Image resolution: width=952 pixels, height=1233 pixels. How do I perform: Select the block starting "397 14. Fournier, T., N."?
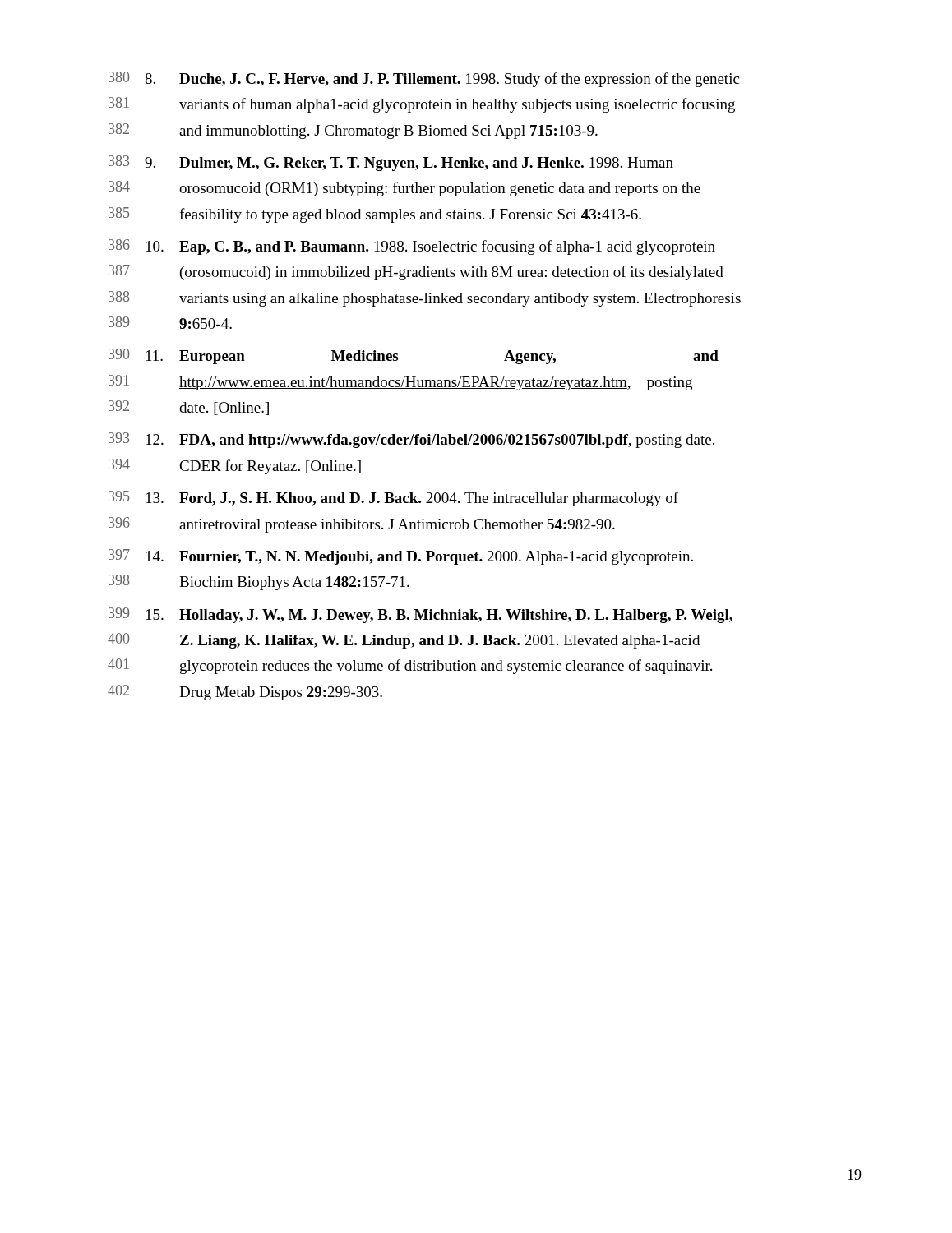[x=476, y=556]
